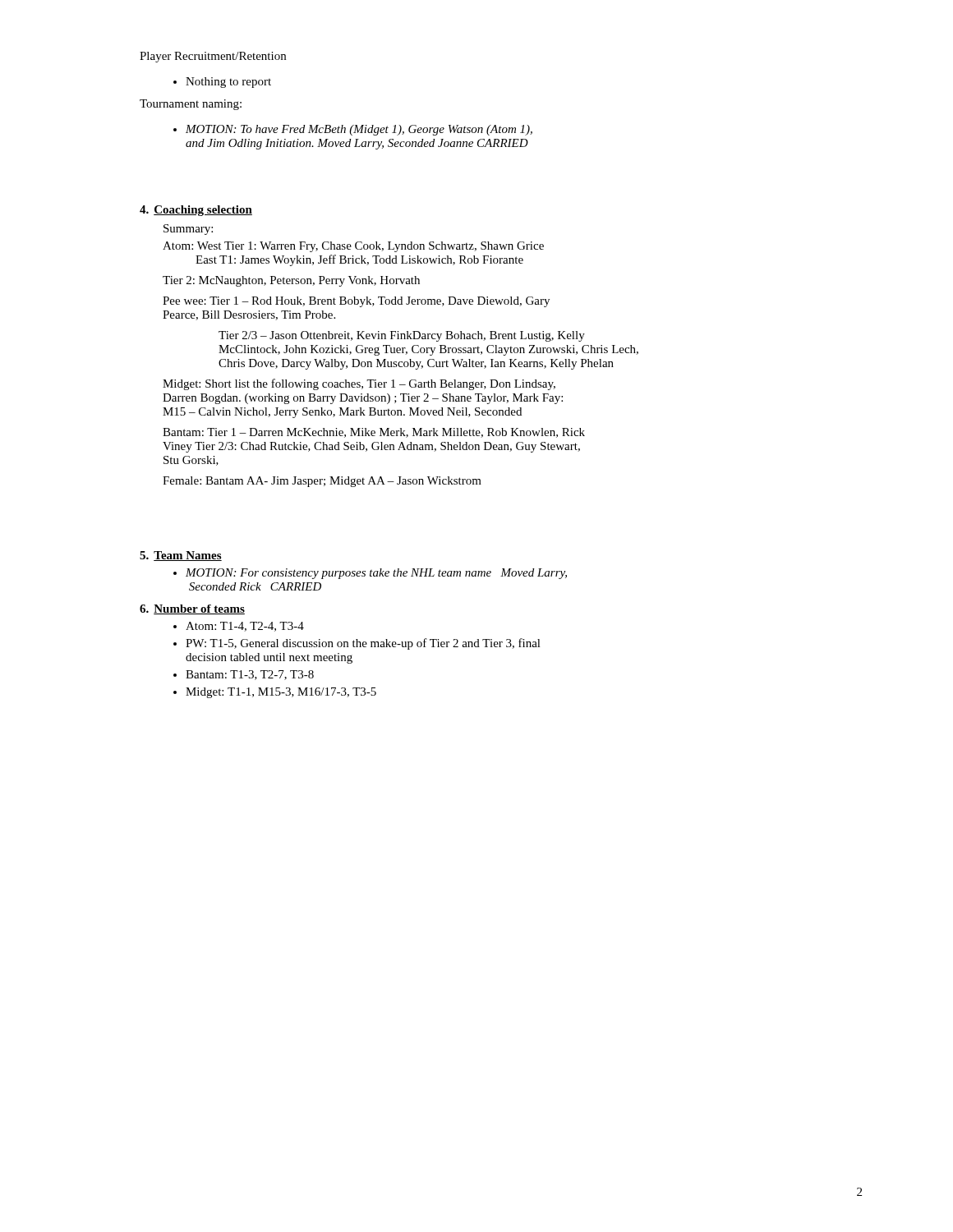
Task: Select the section header containing "6. Number of teams"
Action: tap(192, 609)
